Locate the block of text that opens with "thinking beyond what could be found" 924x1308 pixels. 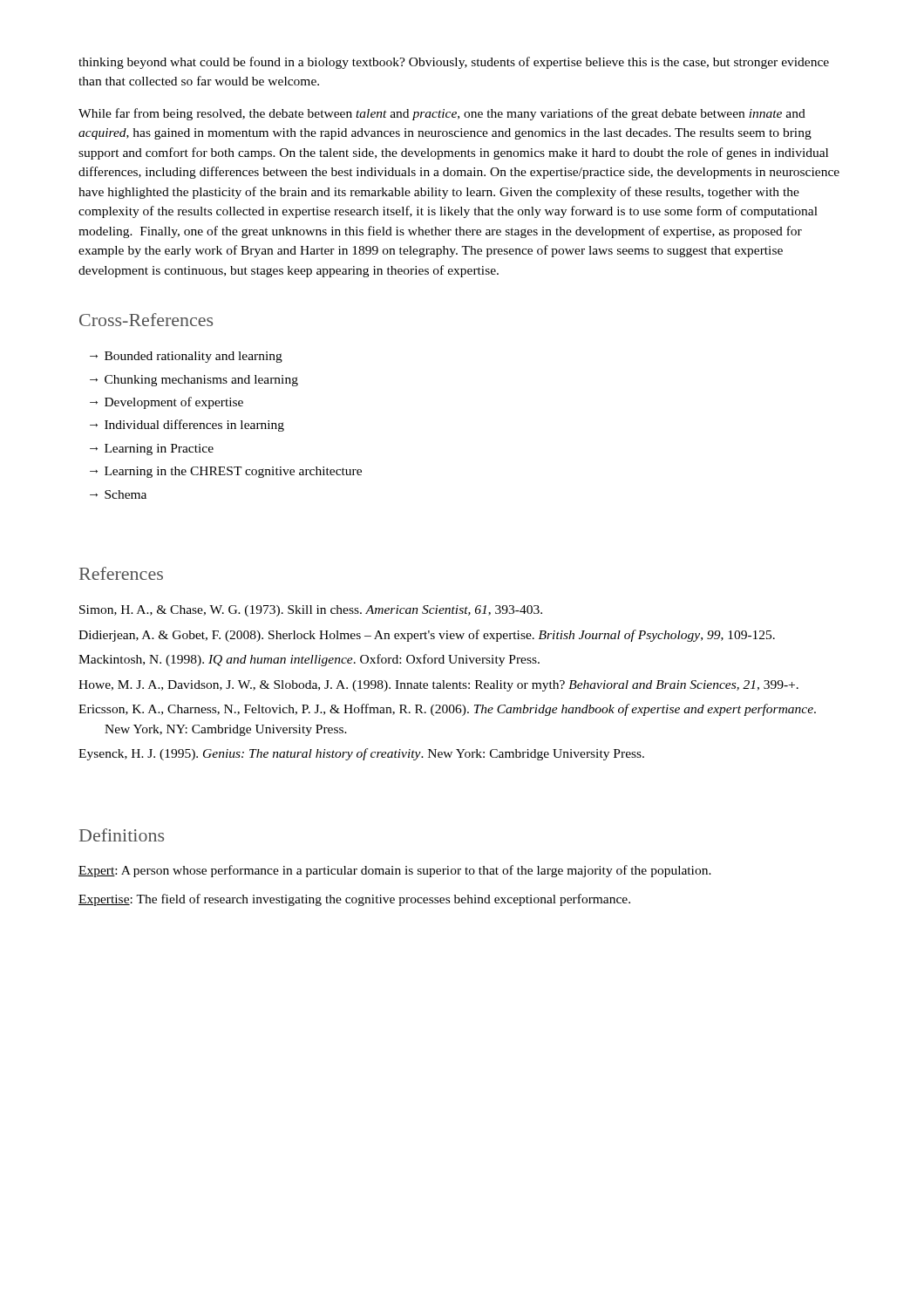pos(454,71)
